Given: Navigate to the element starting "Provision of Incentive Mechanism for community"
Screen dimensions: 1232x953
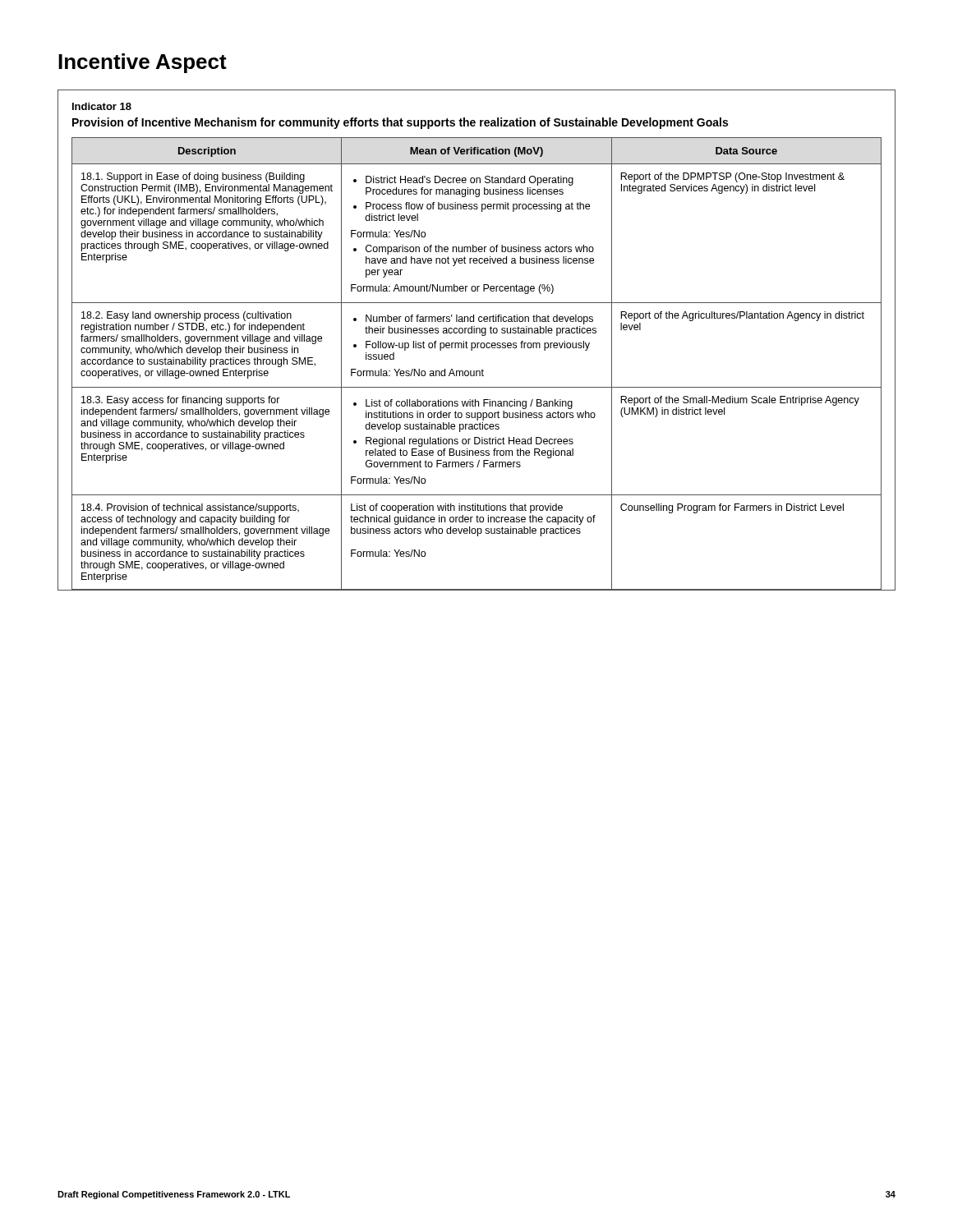Looking at the screenshot, I should point(400,122).
